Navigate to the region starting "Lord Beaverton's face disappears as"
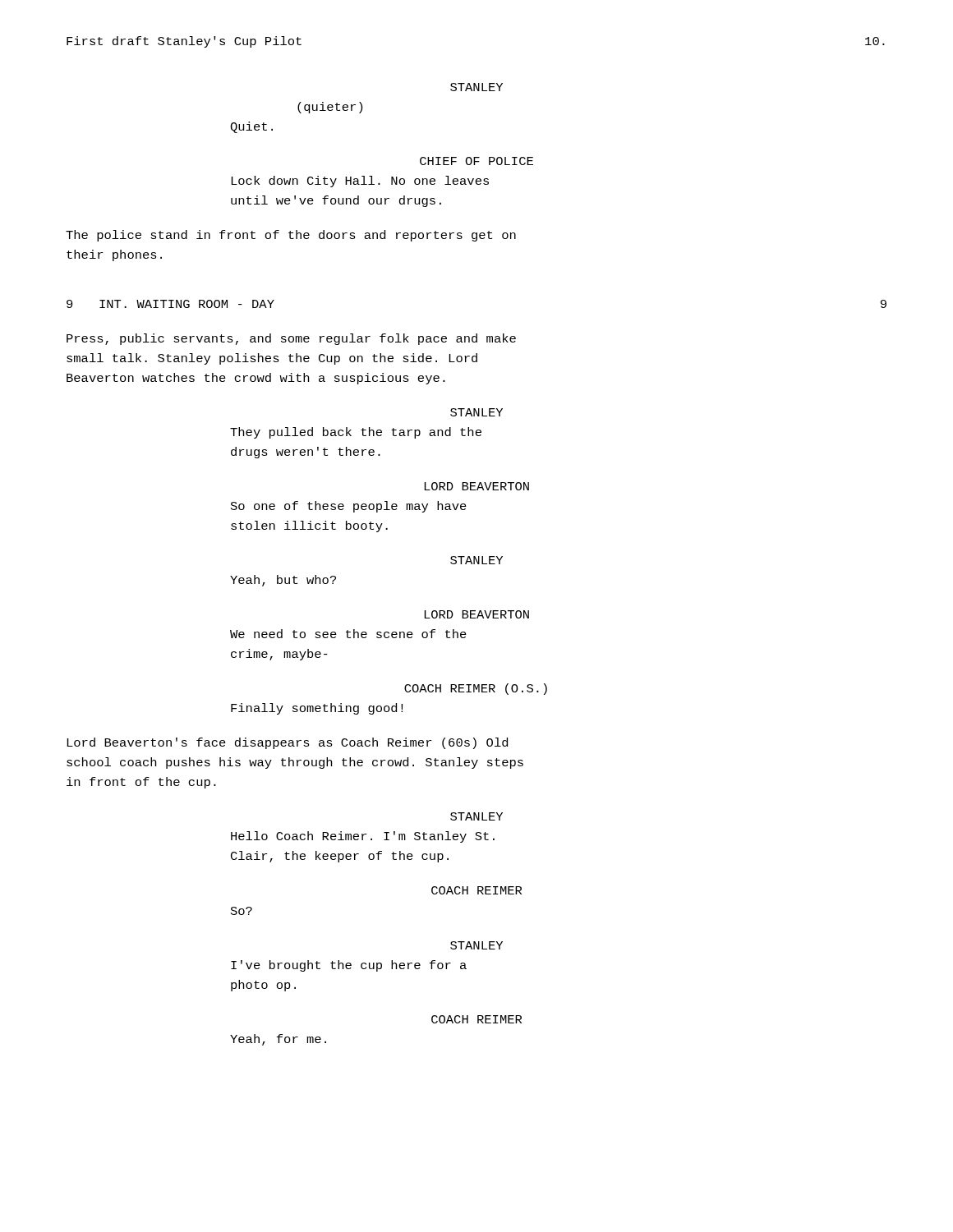Viewport: 953px width, 1232px height. (295, 763)
